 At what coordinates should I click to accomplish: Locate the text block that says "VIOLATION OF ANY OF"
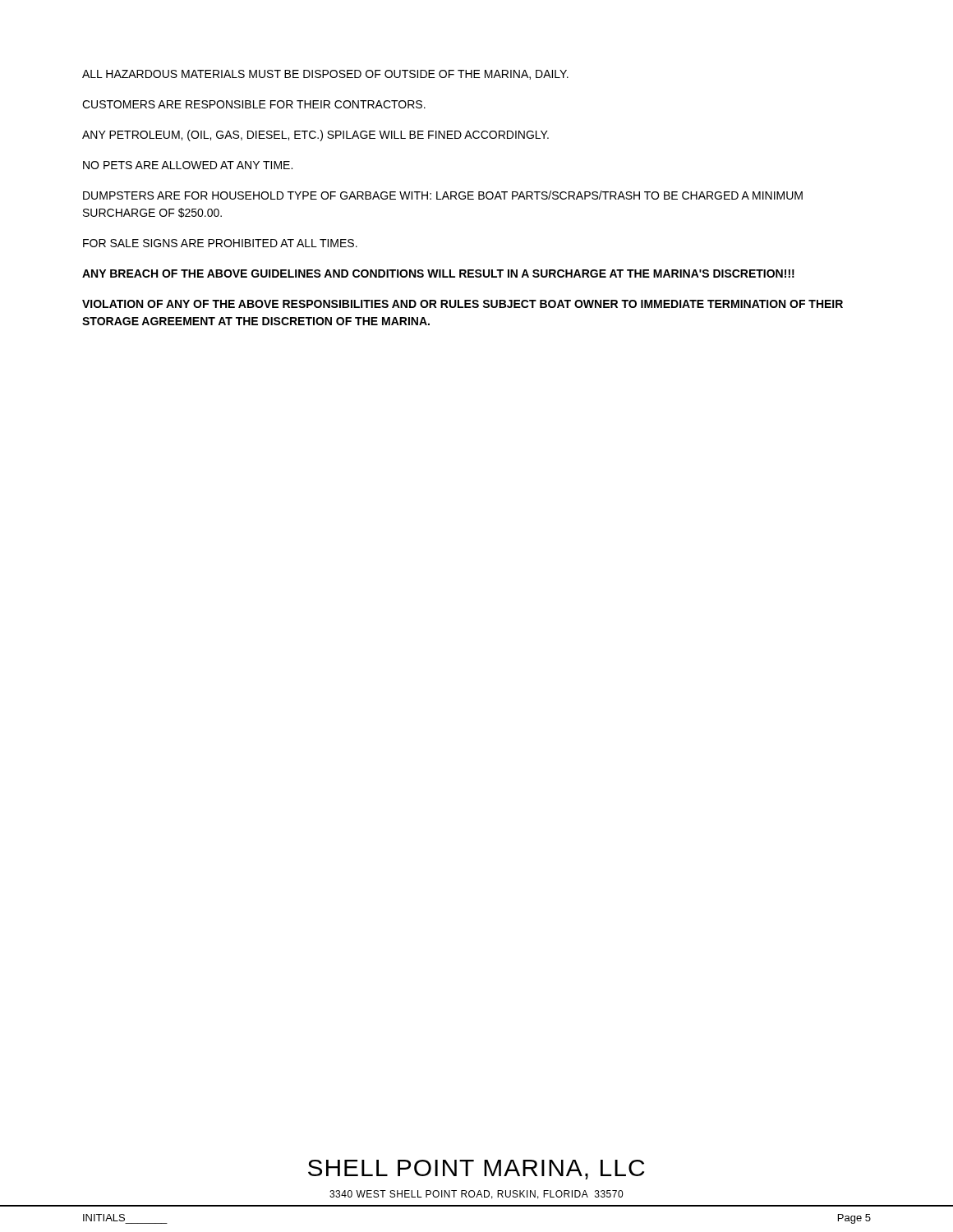463,312
